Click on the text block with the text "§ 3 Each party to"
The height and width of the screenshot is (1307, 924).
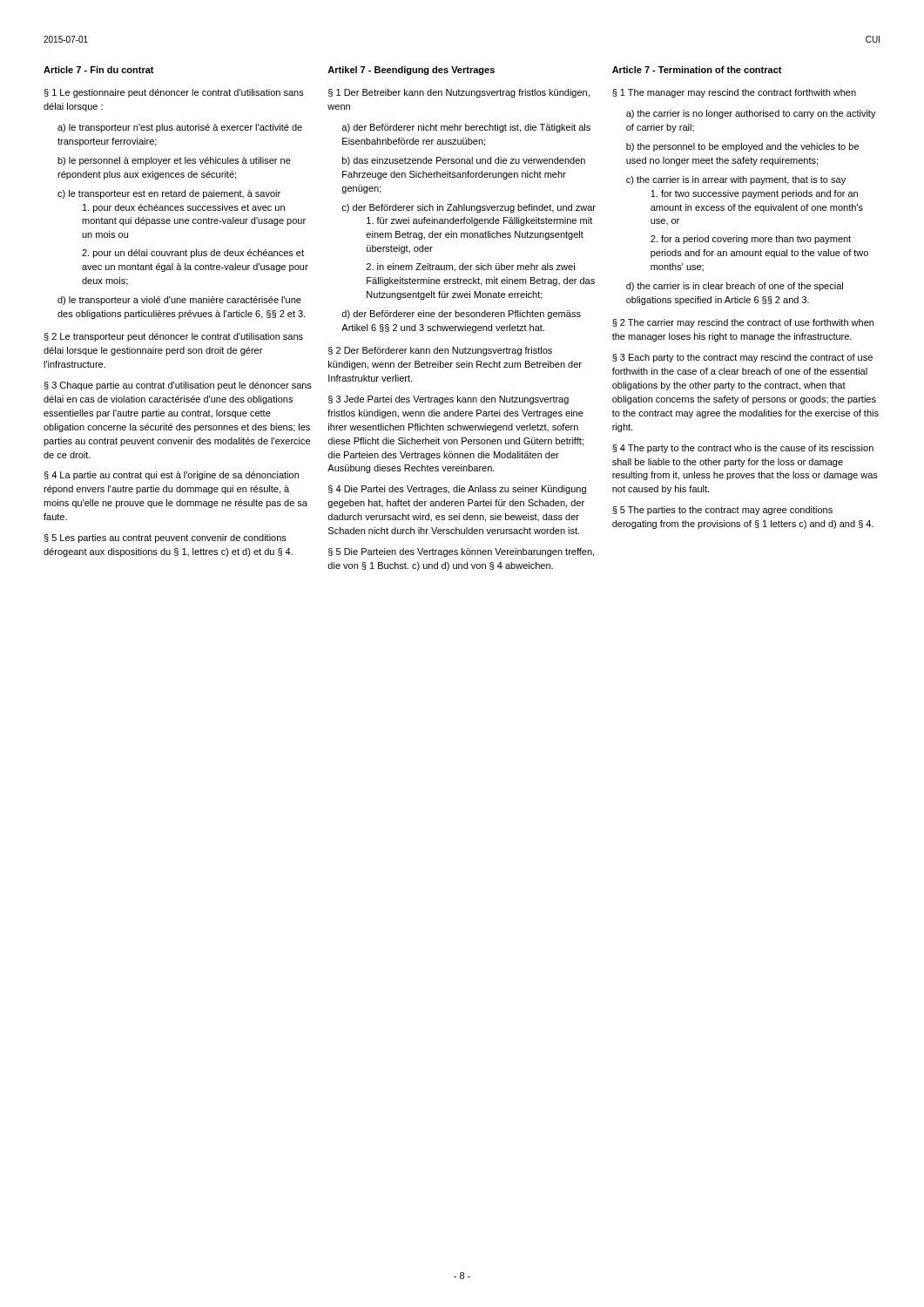tap(745, 392)
